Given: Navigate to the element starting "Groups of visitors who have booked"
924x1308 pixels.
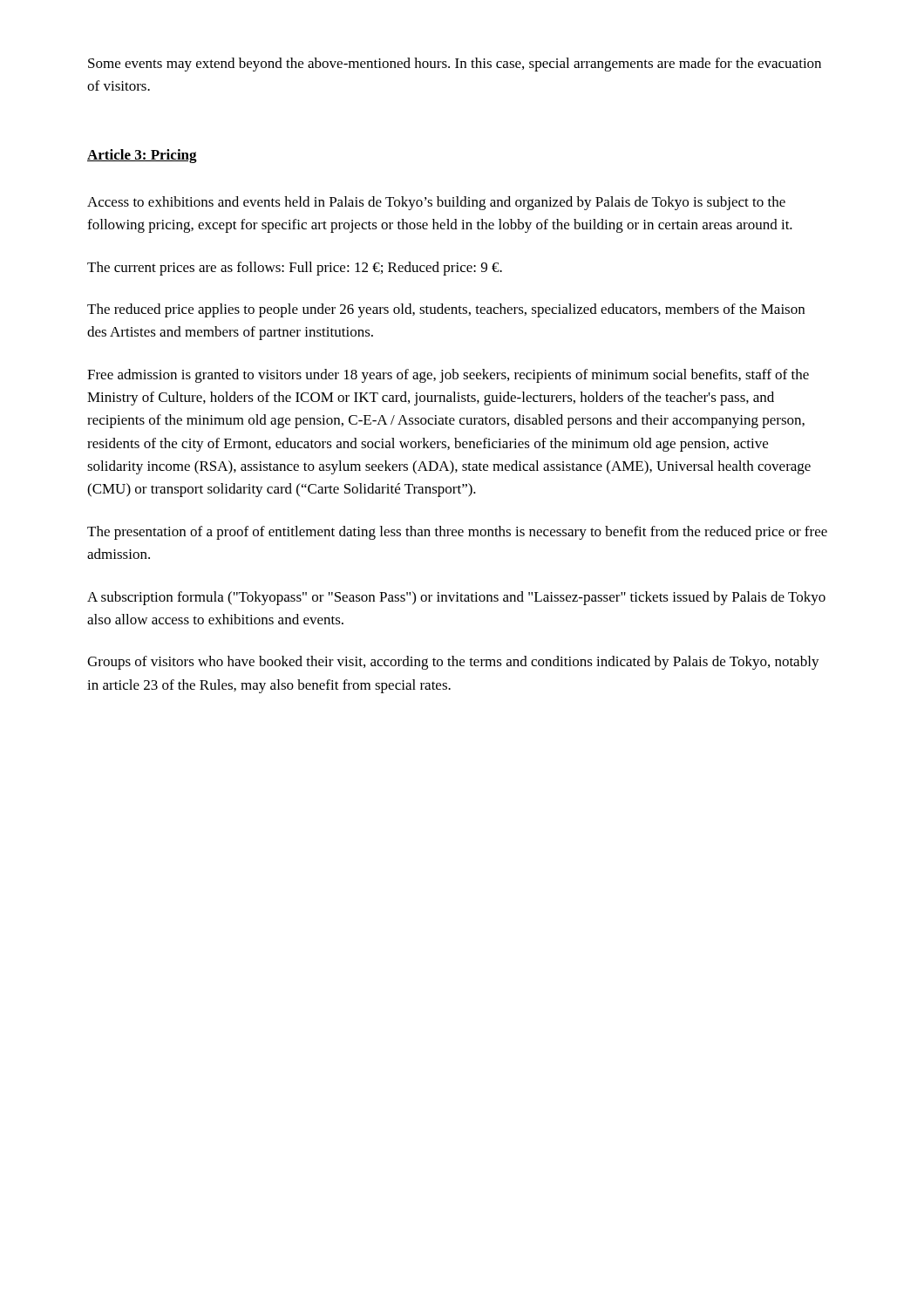Looking at the screenshot, I should point(453,673).
